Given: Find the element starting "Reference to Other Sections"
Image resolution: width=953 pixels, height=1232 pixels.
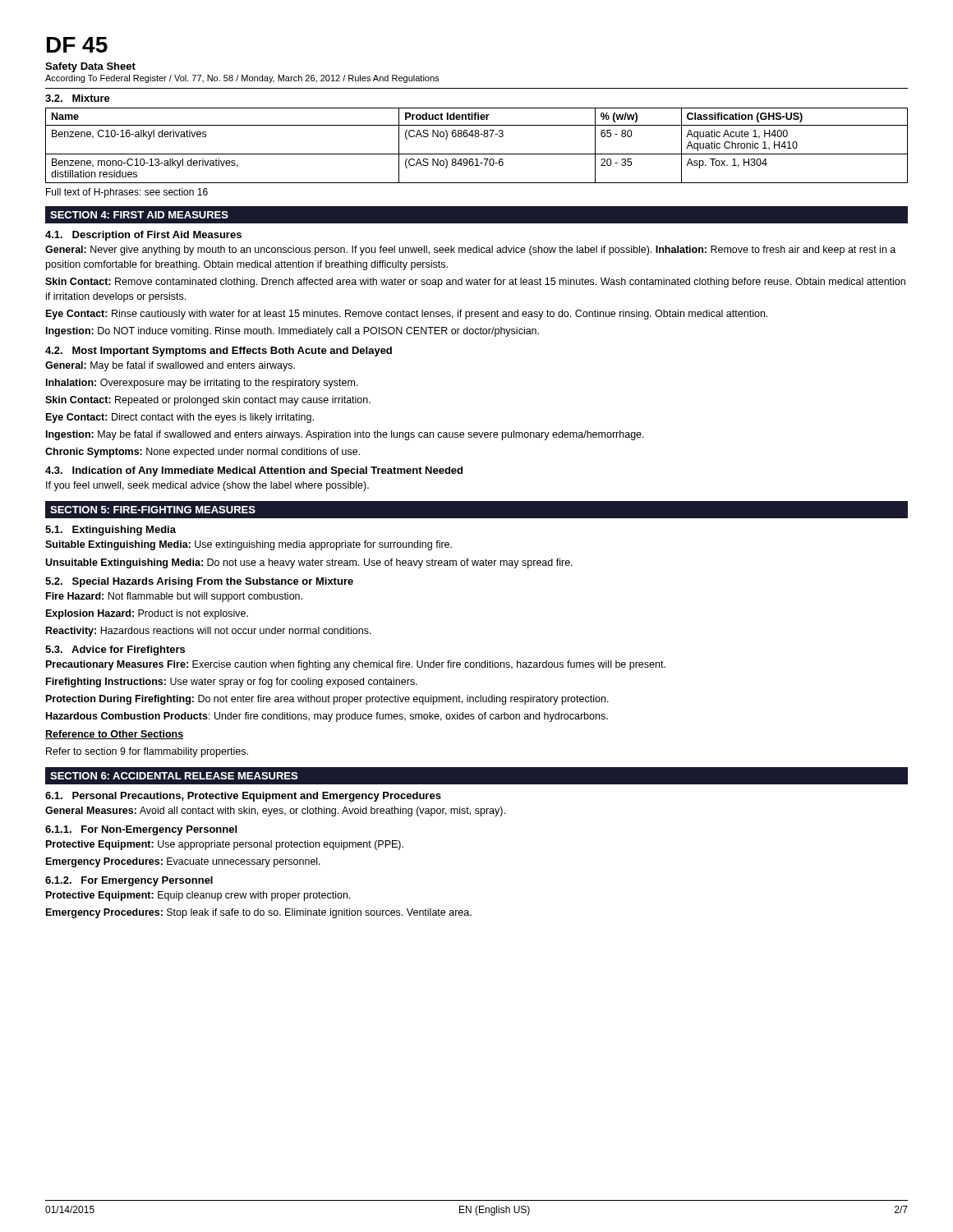Looking at the screenshot, I should tap(114, 734).
